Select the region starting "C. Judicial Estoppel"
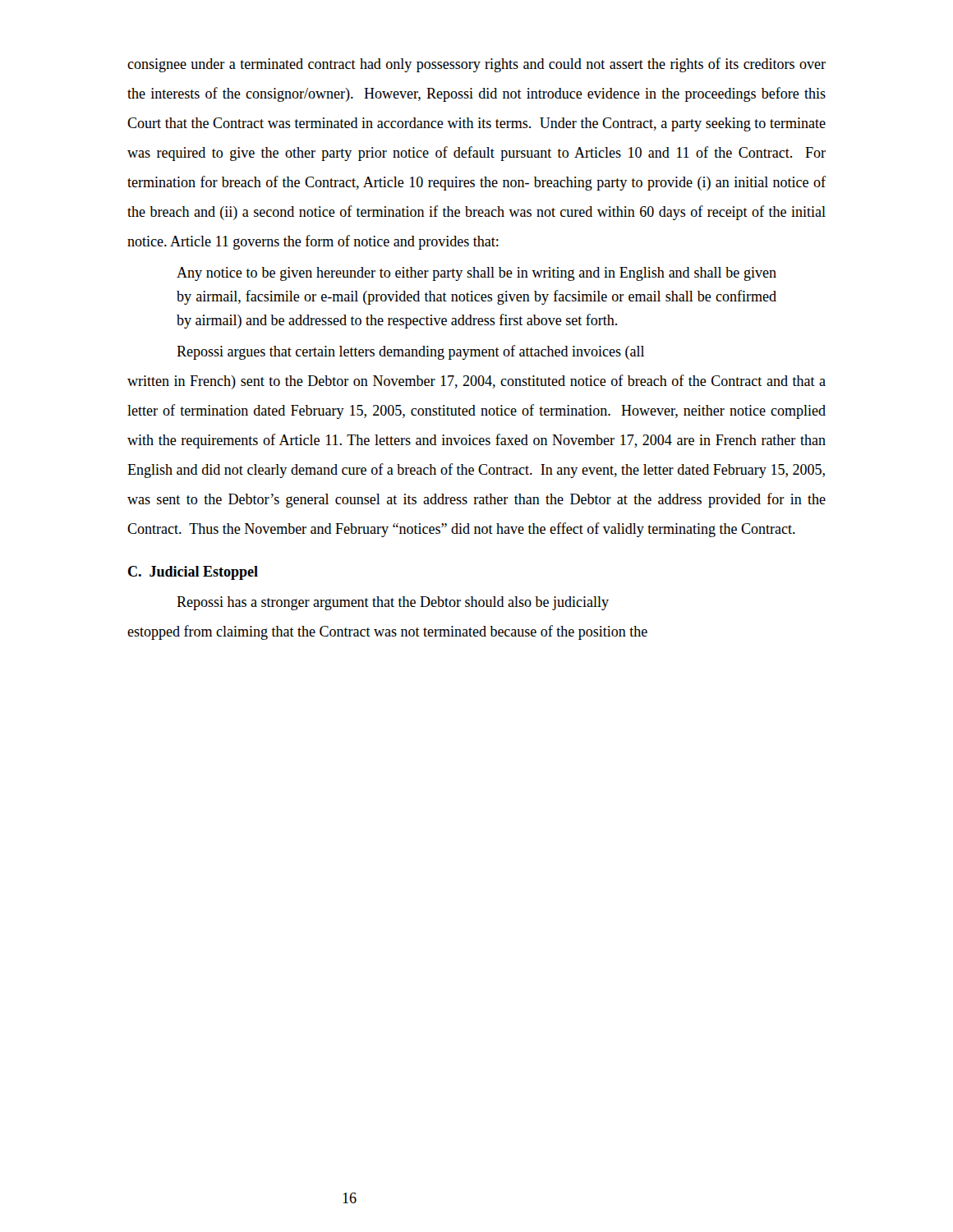 [x=193, y=572]
